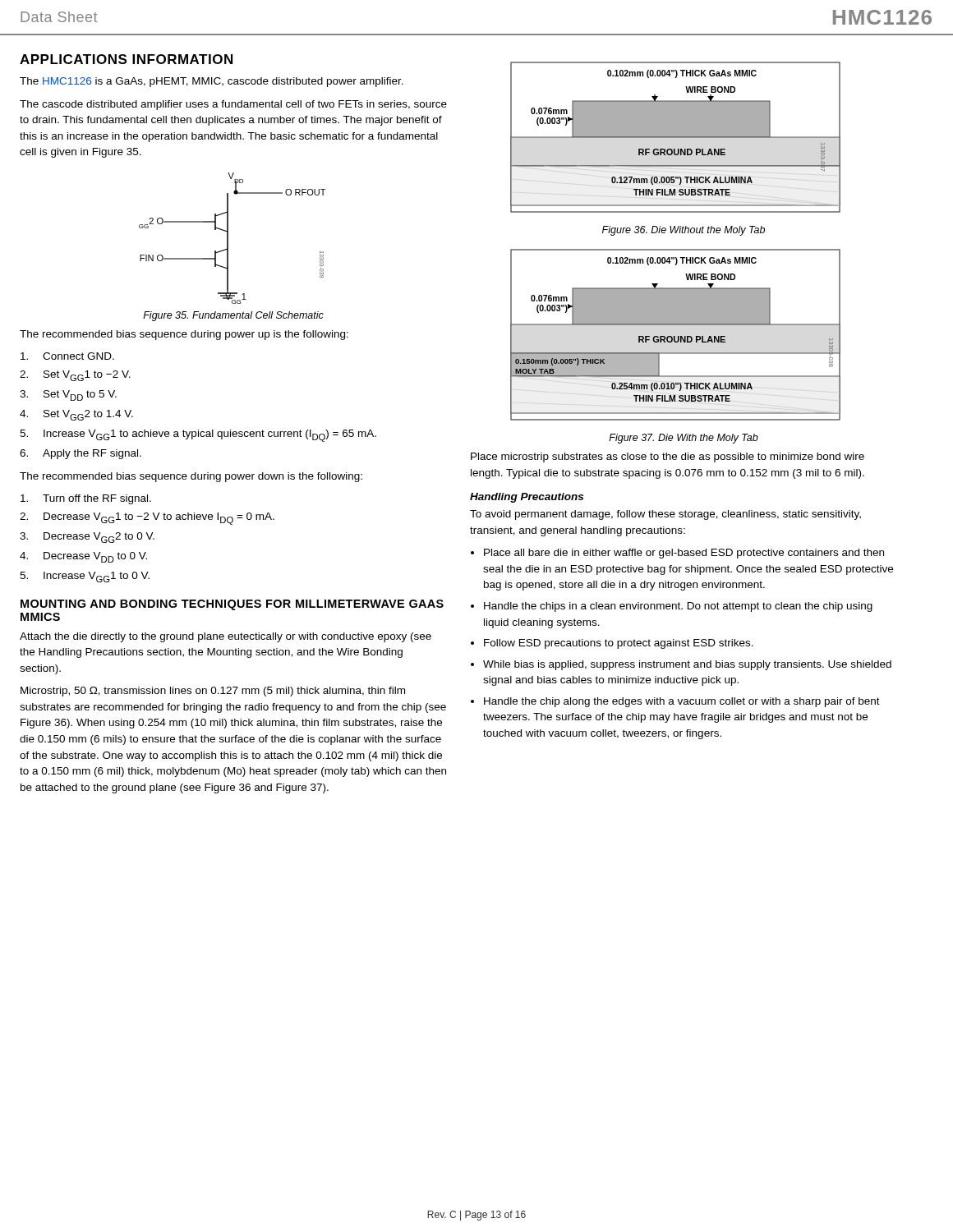Image resolution: width=953 pixels, height=1232 pixels.
Task: Select the text starting "APPLICATIONS INFORMATION"
Action: click(127, 60)
